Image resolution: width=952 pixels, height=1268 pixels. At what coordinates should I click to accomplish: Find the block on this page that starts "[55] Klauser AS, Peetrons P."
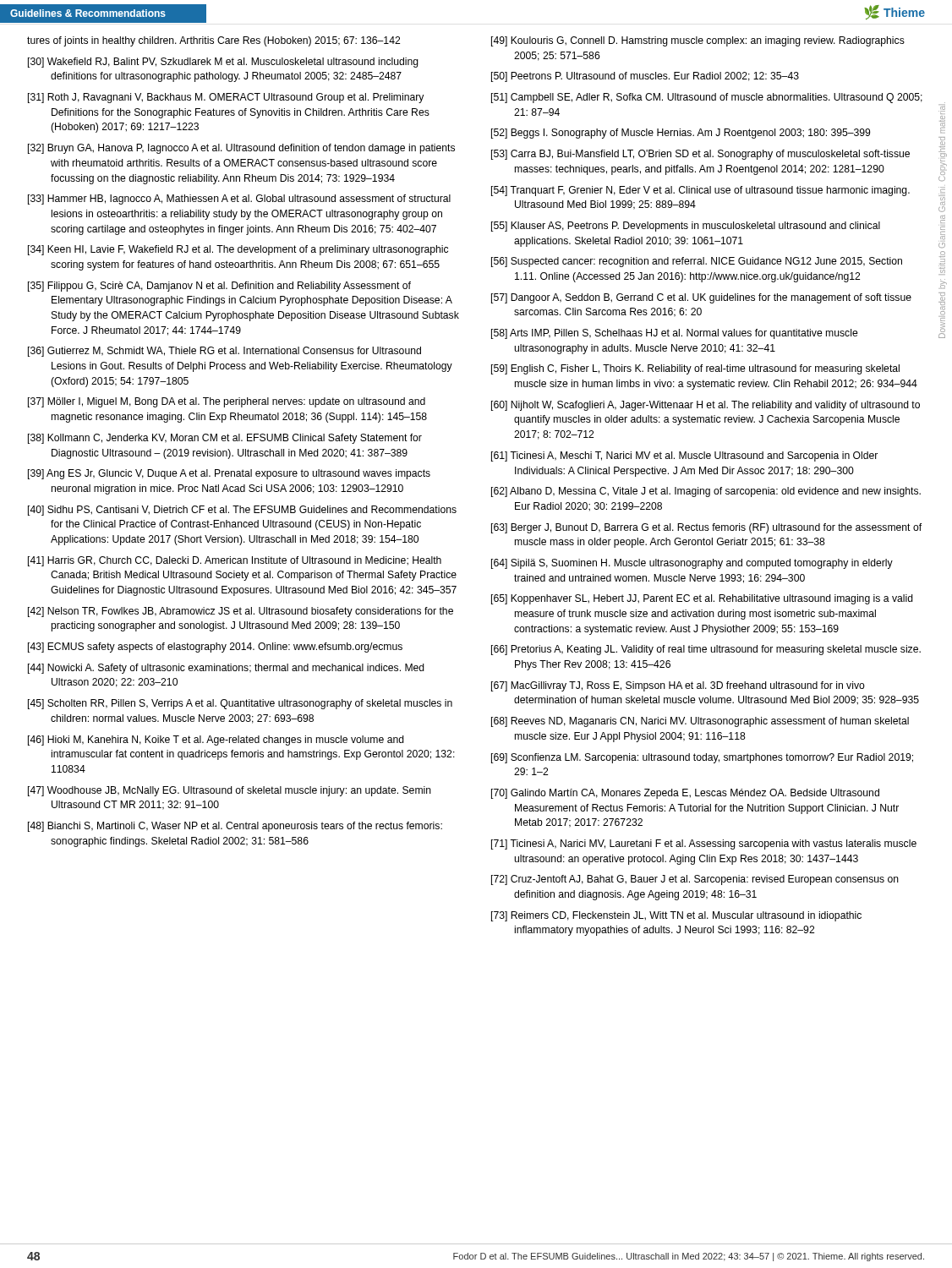[x=685, y=233]
